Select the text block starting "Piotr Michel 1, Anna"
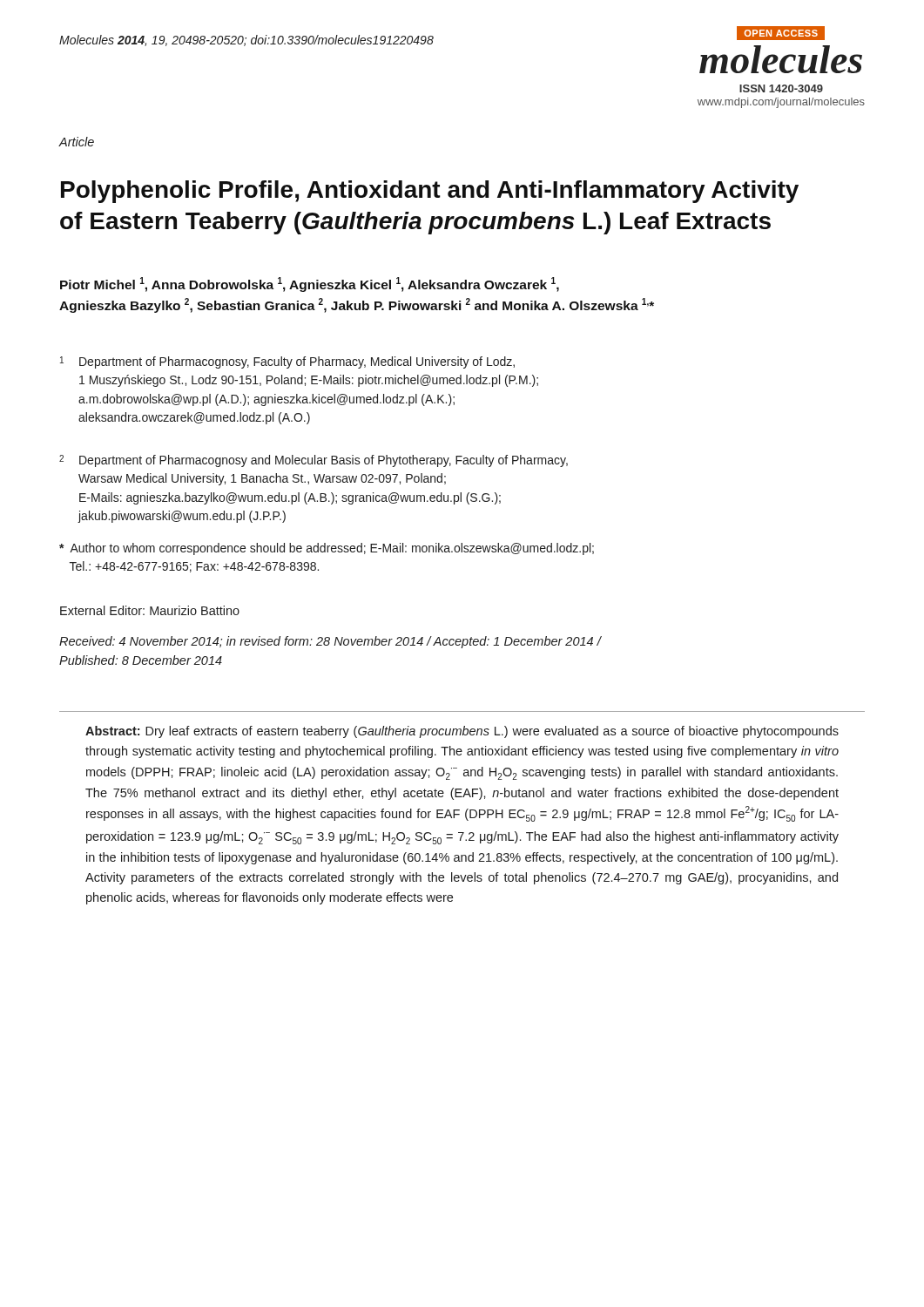924x1307 pixels. (357, 295)
